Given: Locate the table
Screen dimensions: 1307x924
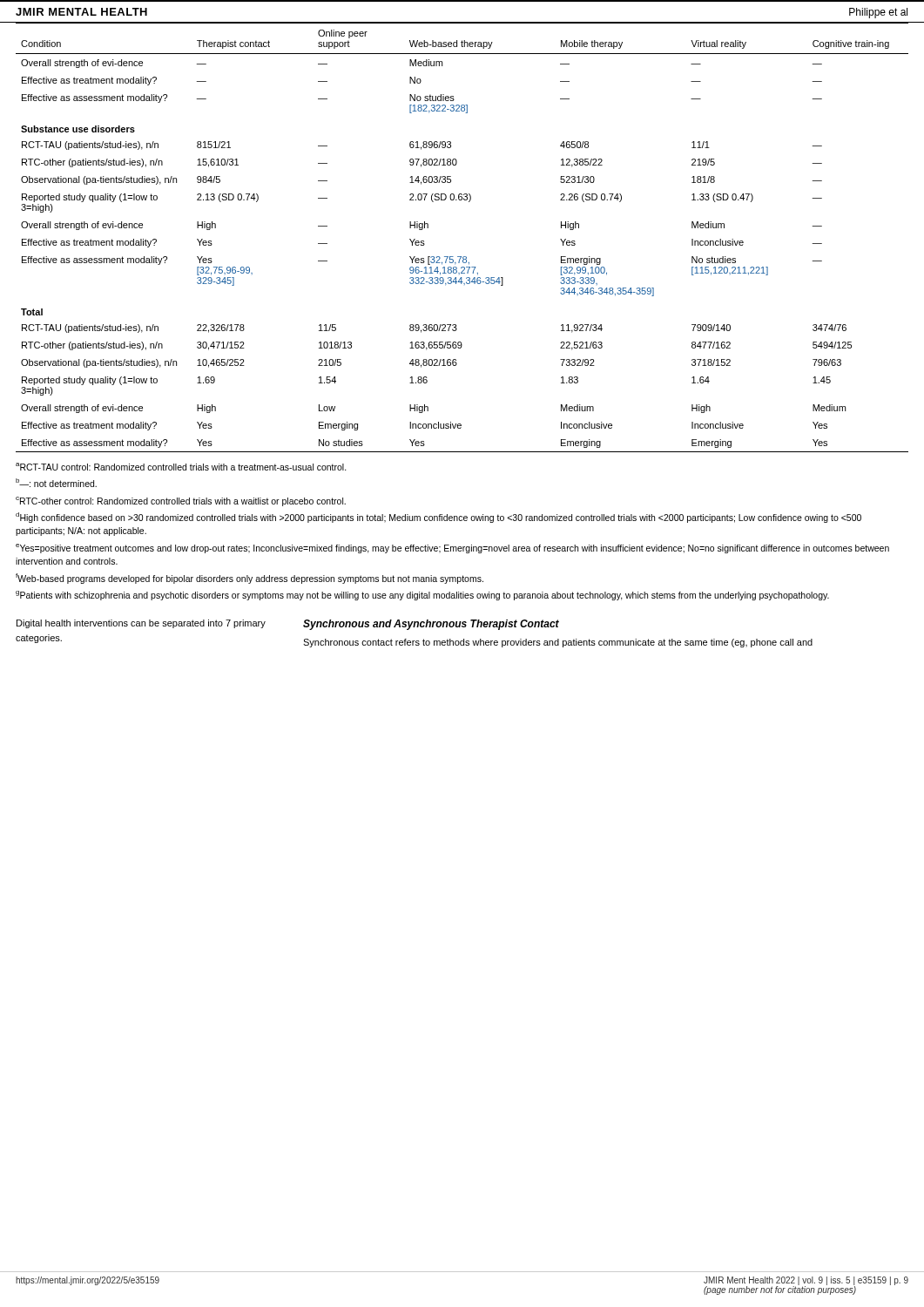Looking at the screenshot, I should pos(462,237).
